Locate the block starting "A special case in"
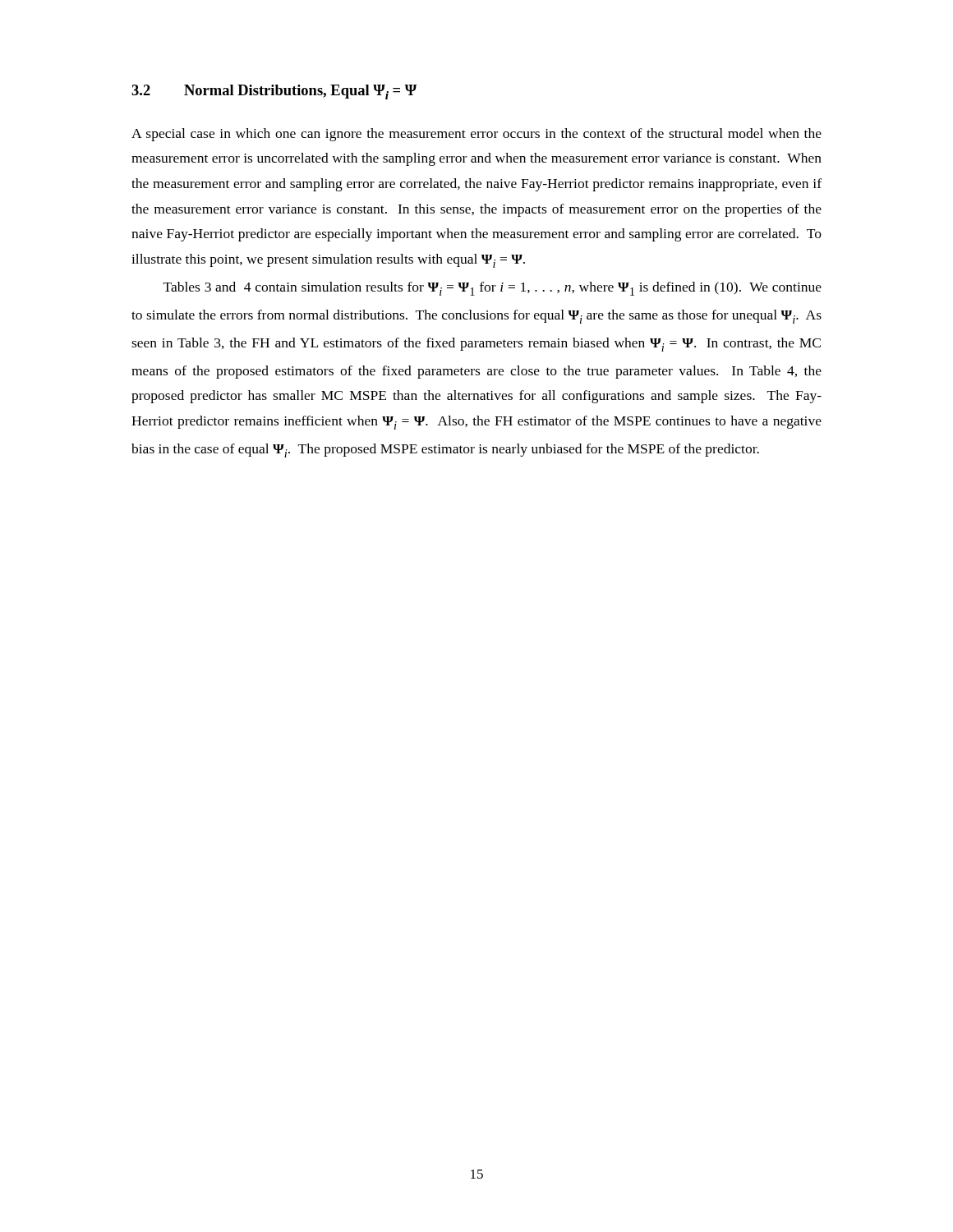 pos(476,197)
